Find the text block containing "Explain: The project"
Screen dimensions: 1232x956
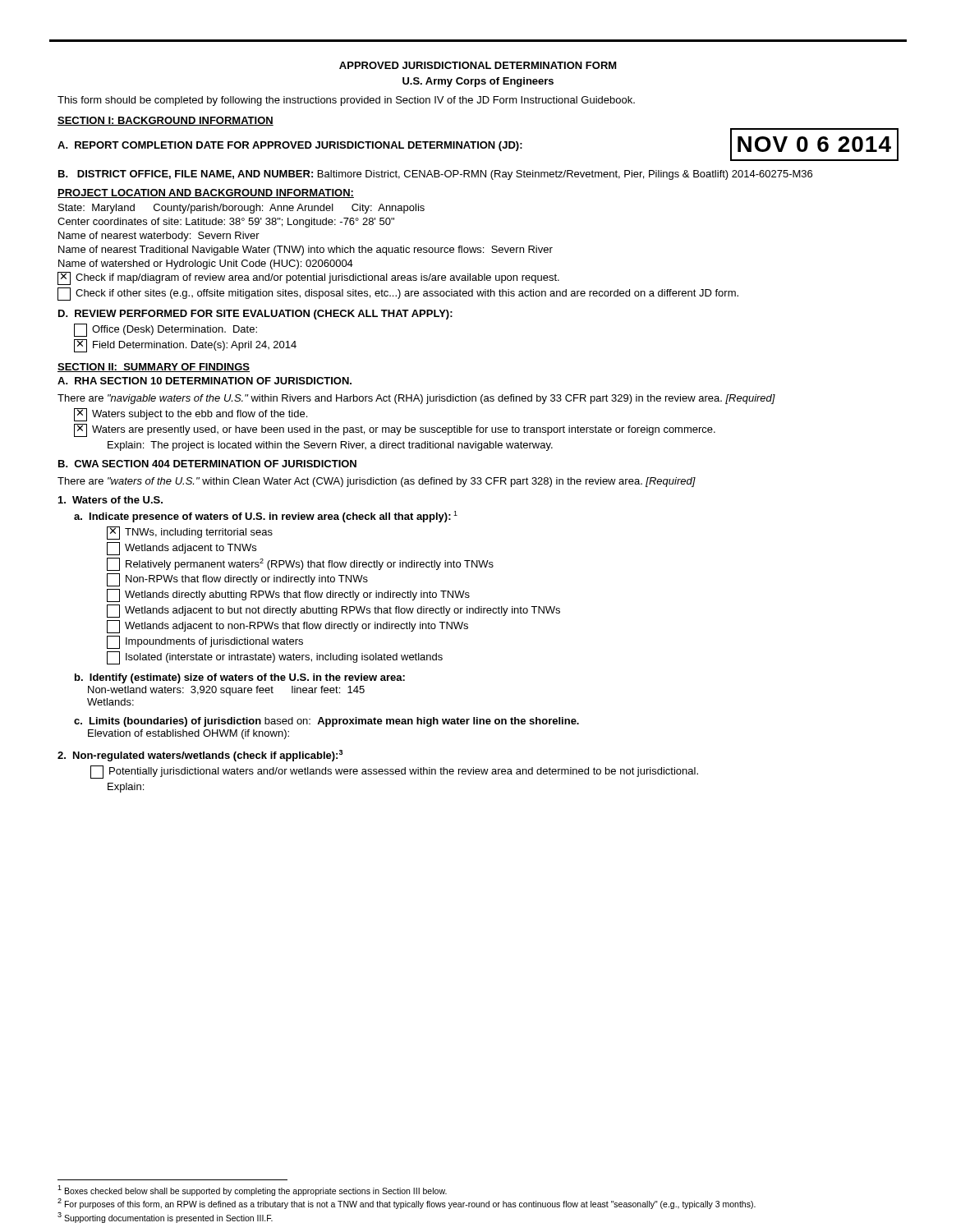[x=330, y=445]
